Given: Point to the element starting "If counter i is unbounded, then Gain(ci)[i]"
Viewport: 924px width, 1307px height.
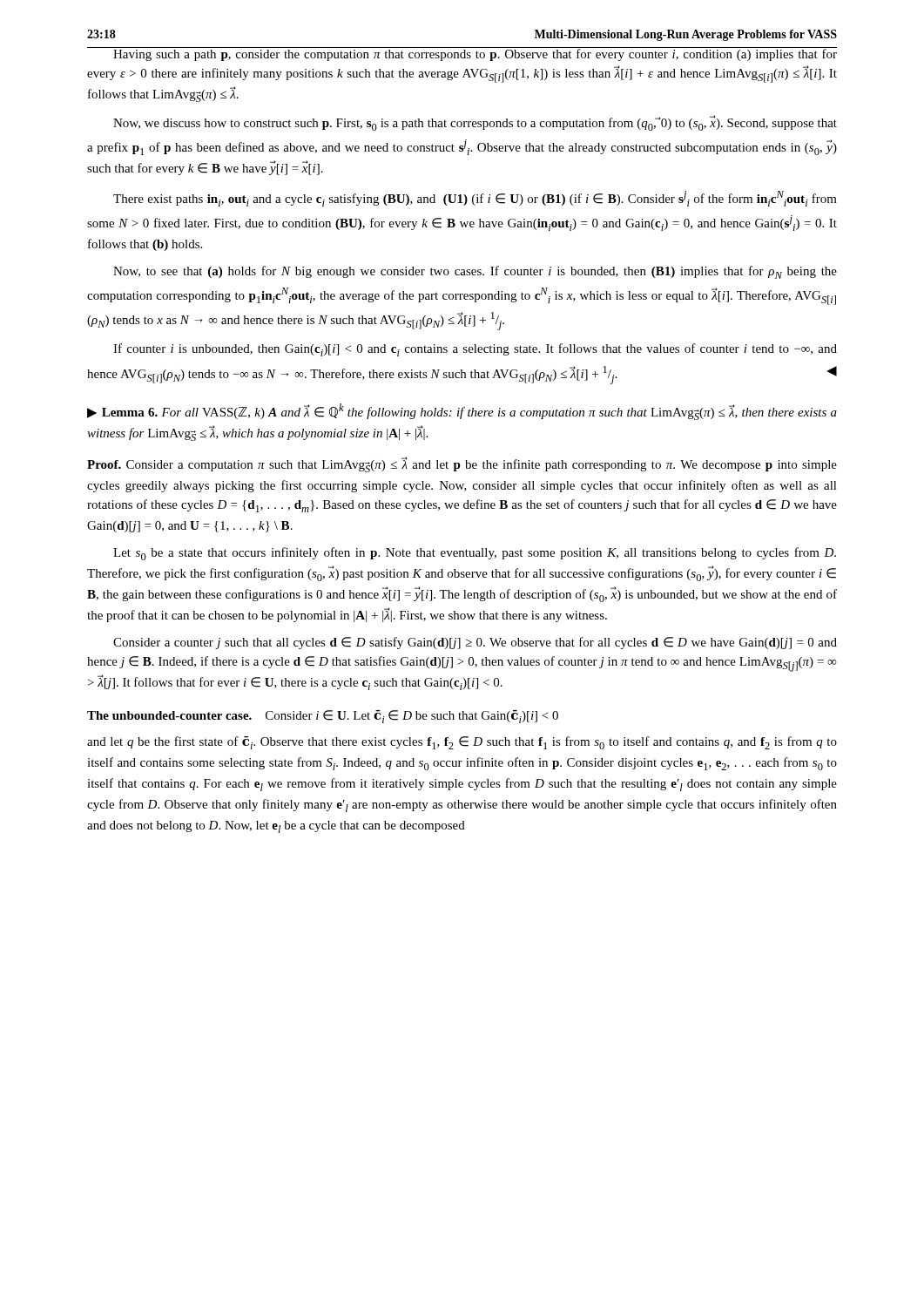Looking at the screenshot, I should [x=462, y=363].
